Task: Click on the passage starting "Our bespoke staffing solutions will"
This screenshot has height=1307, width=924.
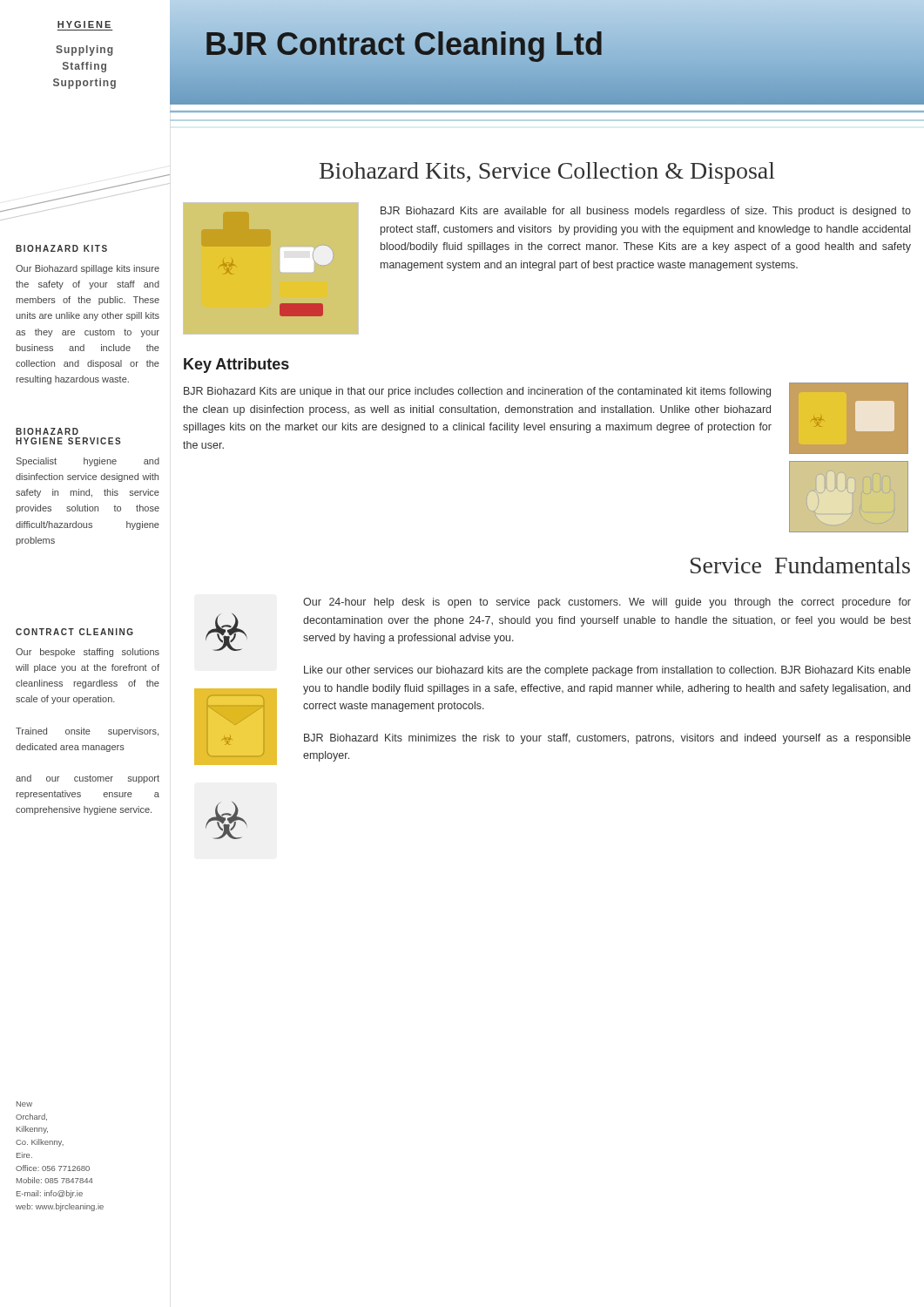Action: (x=88, y=731)
